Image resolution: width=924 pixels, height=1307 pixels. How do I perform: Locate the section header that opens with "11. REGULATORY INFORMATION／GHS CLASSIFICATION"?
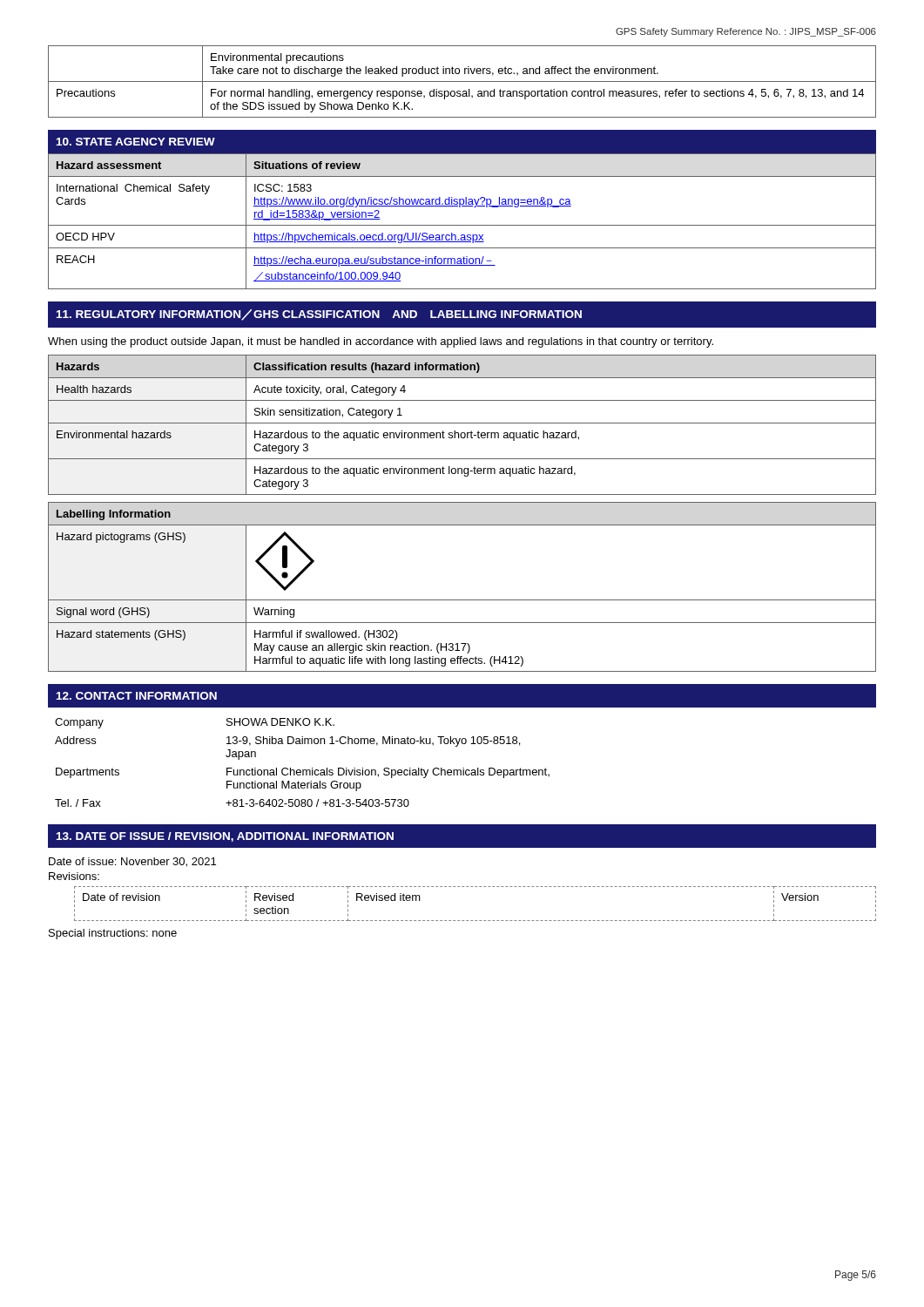(319, 314)
